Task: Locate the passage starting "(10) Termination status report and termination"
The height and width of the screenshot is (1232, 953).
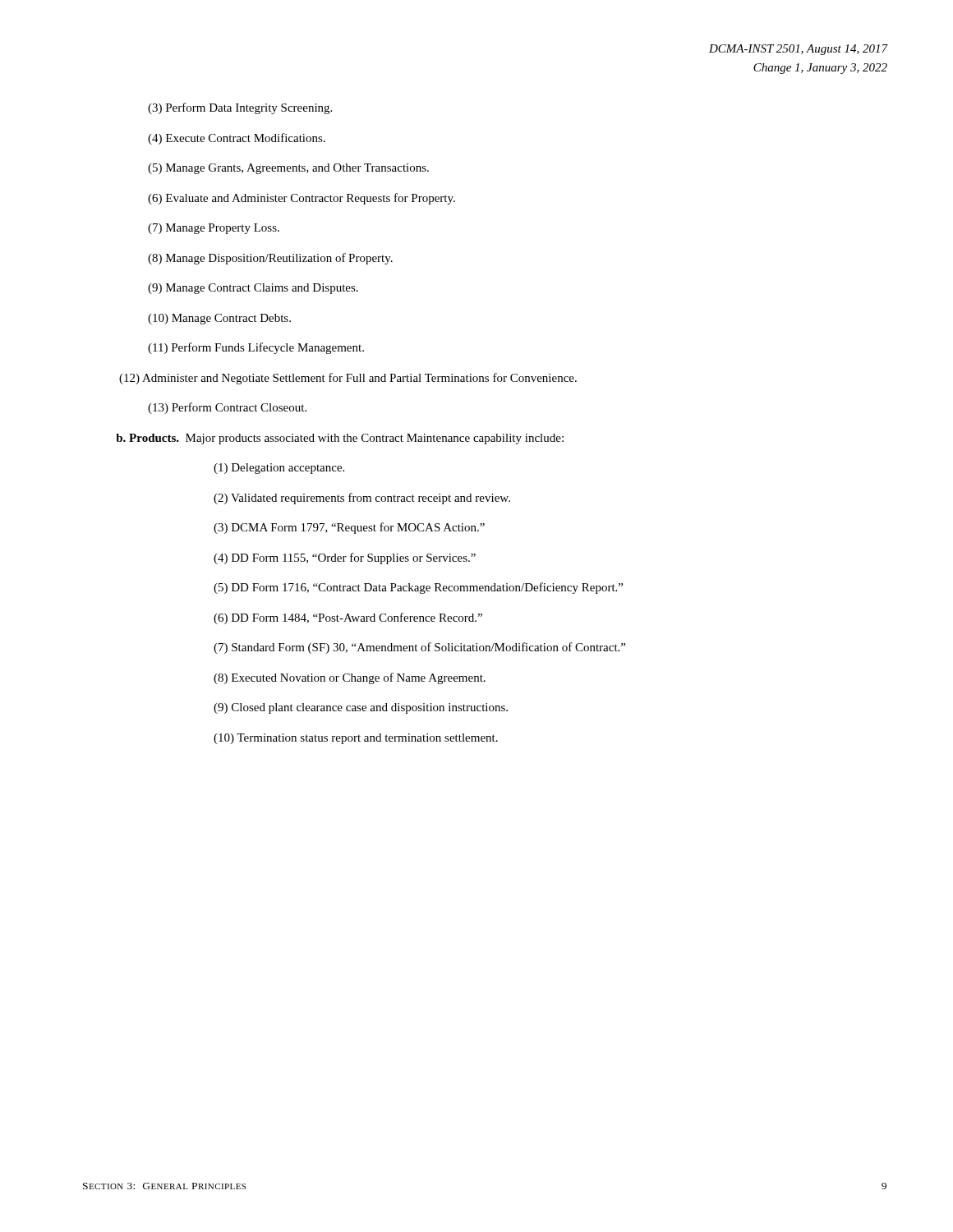Action: (x=356, y=737)
